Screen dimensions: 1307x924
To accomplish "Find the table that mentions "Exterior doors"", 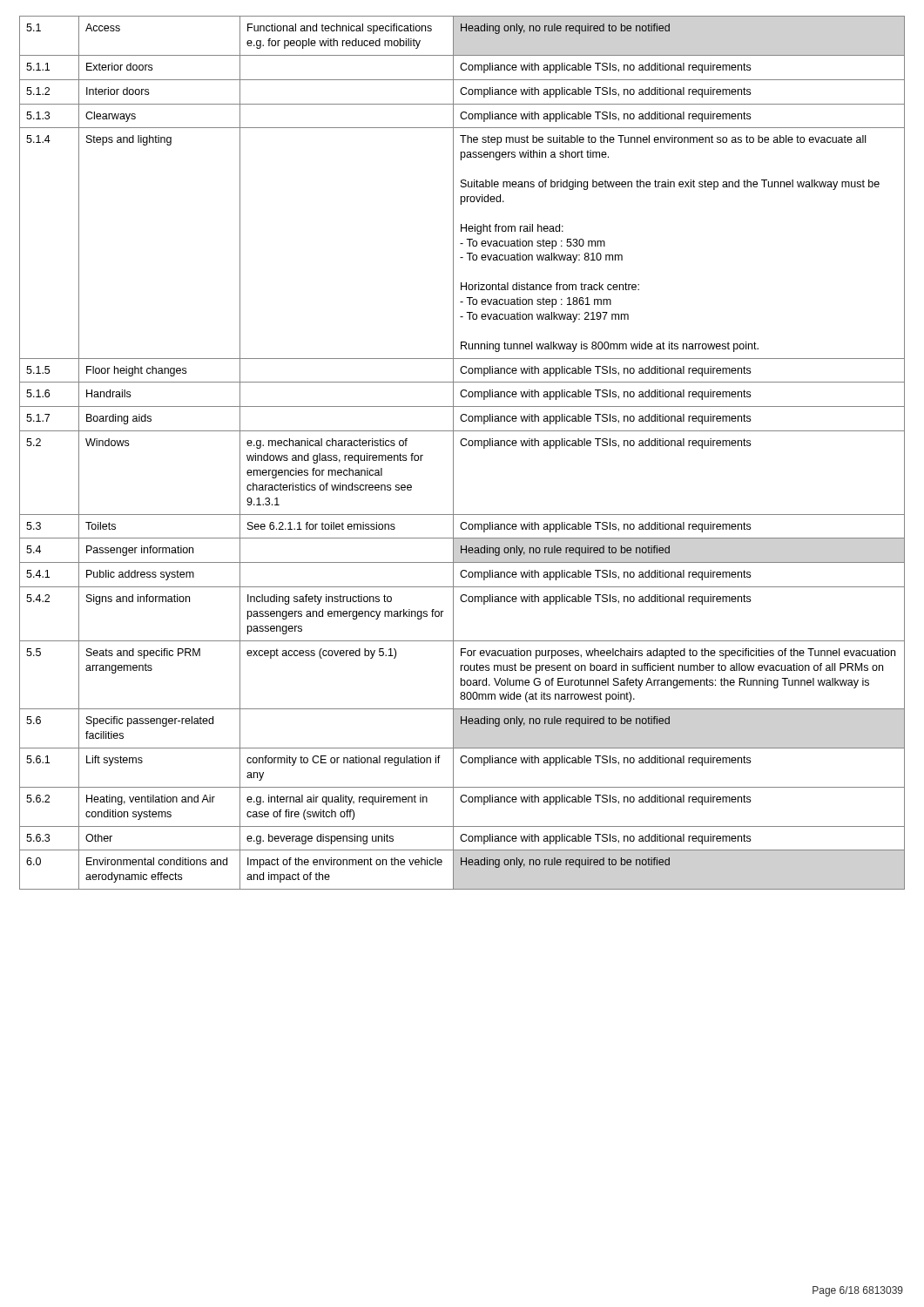I will tap(462, 453).
